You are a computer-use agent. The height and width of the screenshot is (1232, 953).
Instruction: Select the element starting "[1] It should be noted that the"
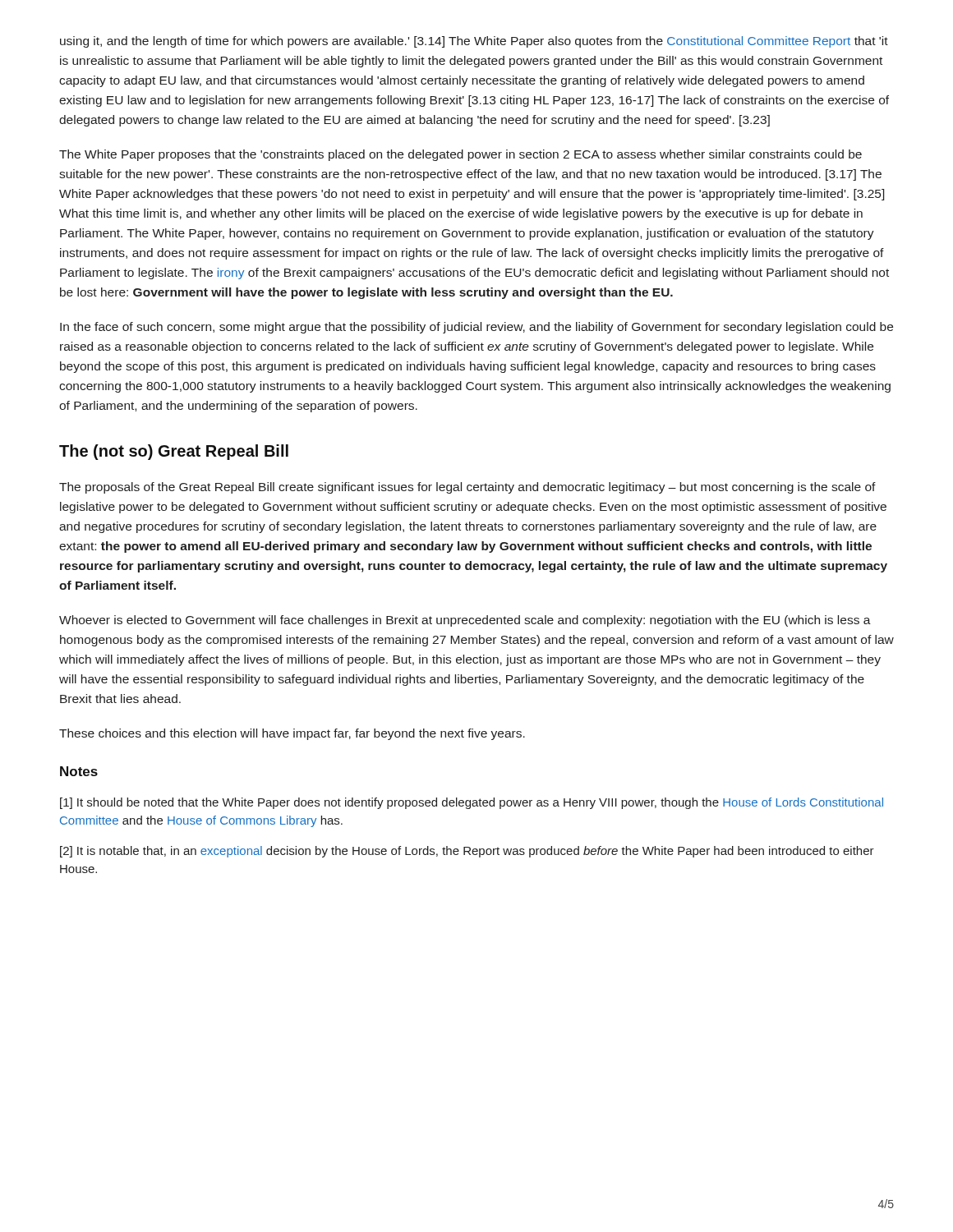[x=472, y=811]
